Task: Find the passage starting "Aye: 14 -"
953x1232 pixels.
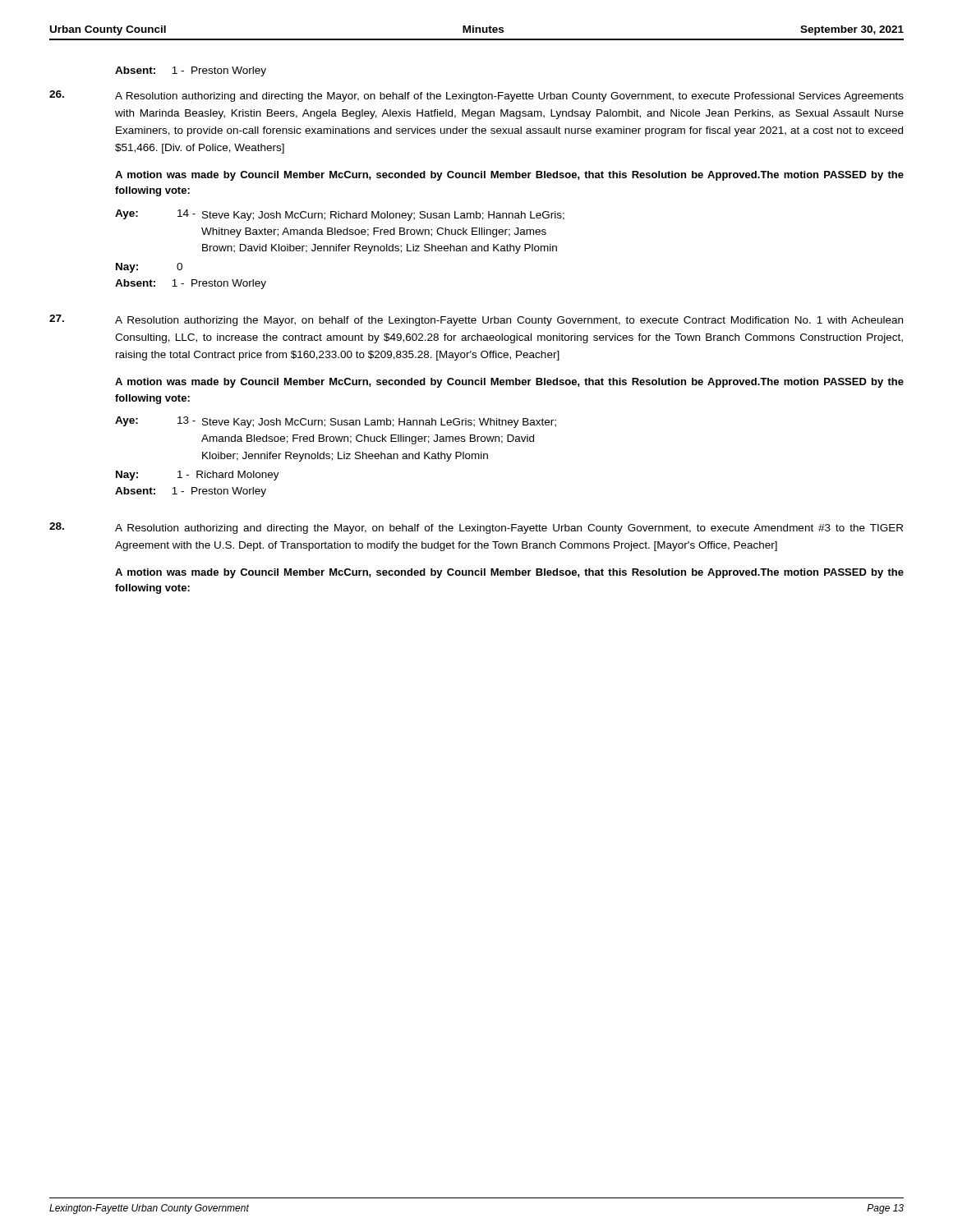Action: (509, 232)
